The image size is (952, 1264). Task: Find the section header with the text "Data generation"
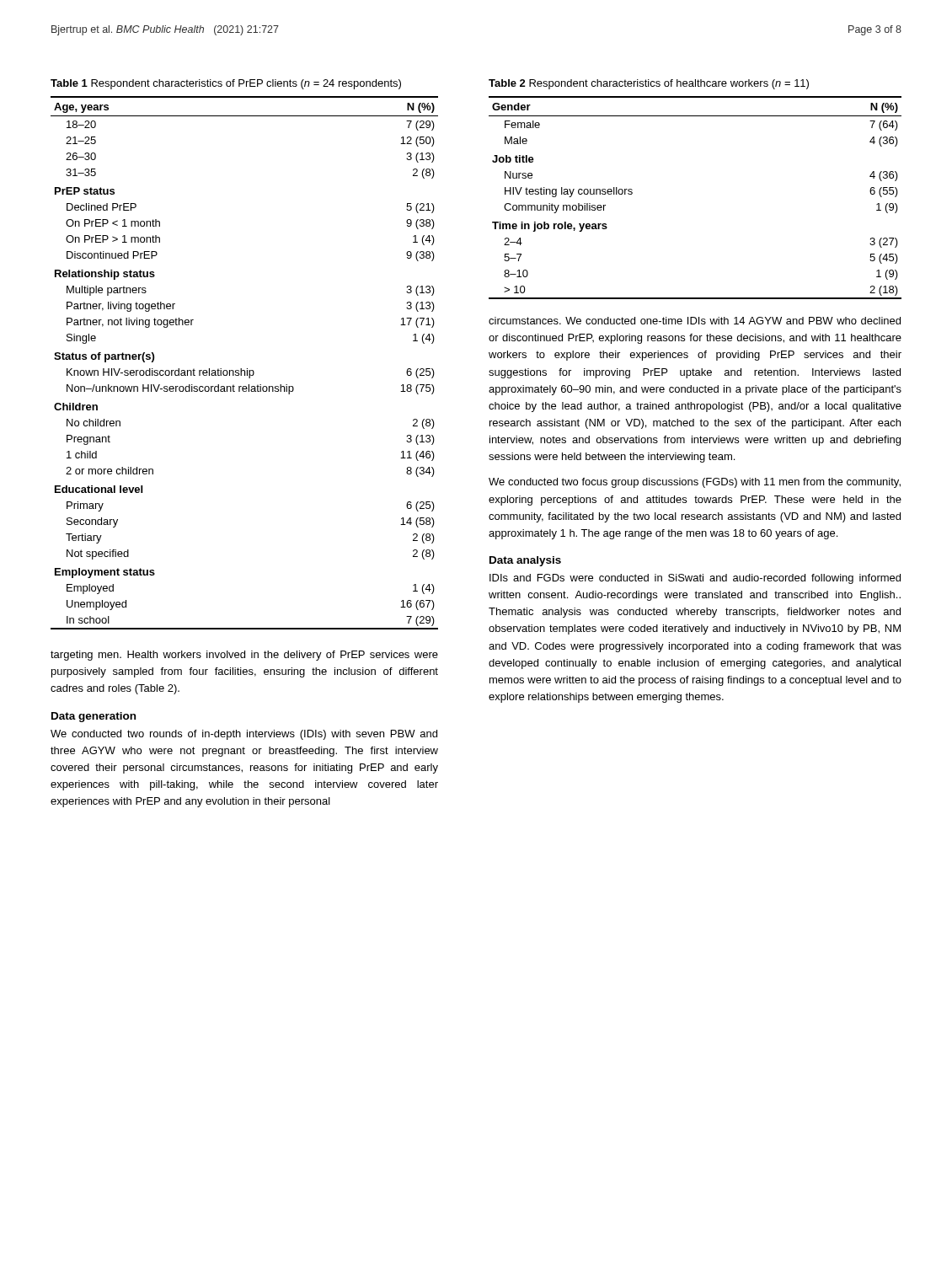tap(94, 716)
